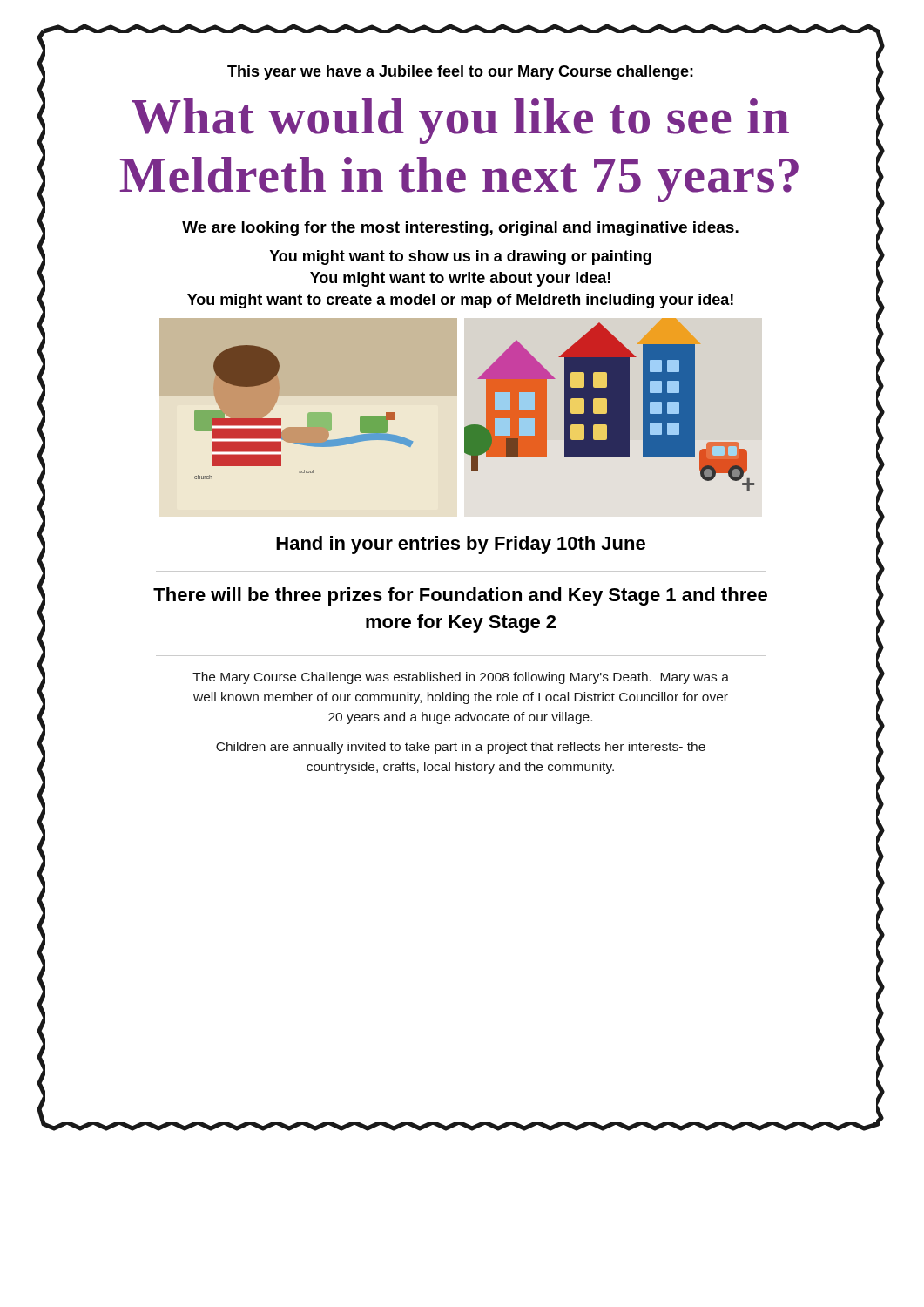Navigate to the passage starting "The Mary Course Challenge was established in 2008"
924x1307 pixels.
[x=461, y=697]
